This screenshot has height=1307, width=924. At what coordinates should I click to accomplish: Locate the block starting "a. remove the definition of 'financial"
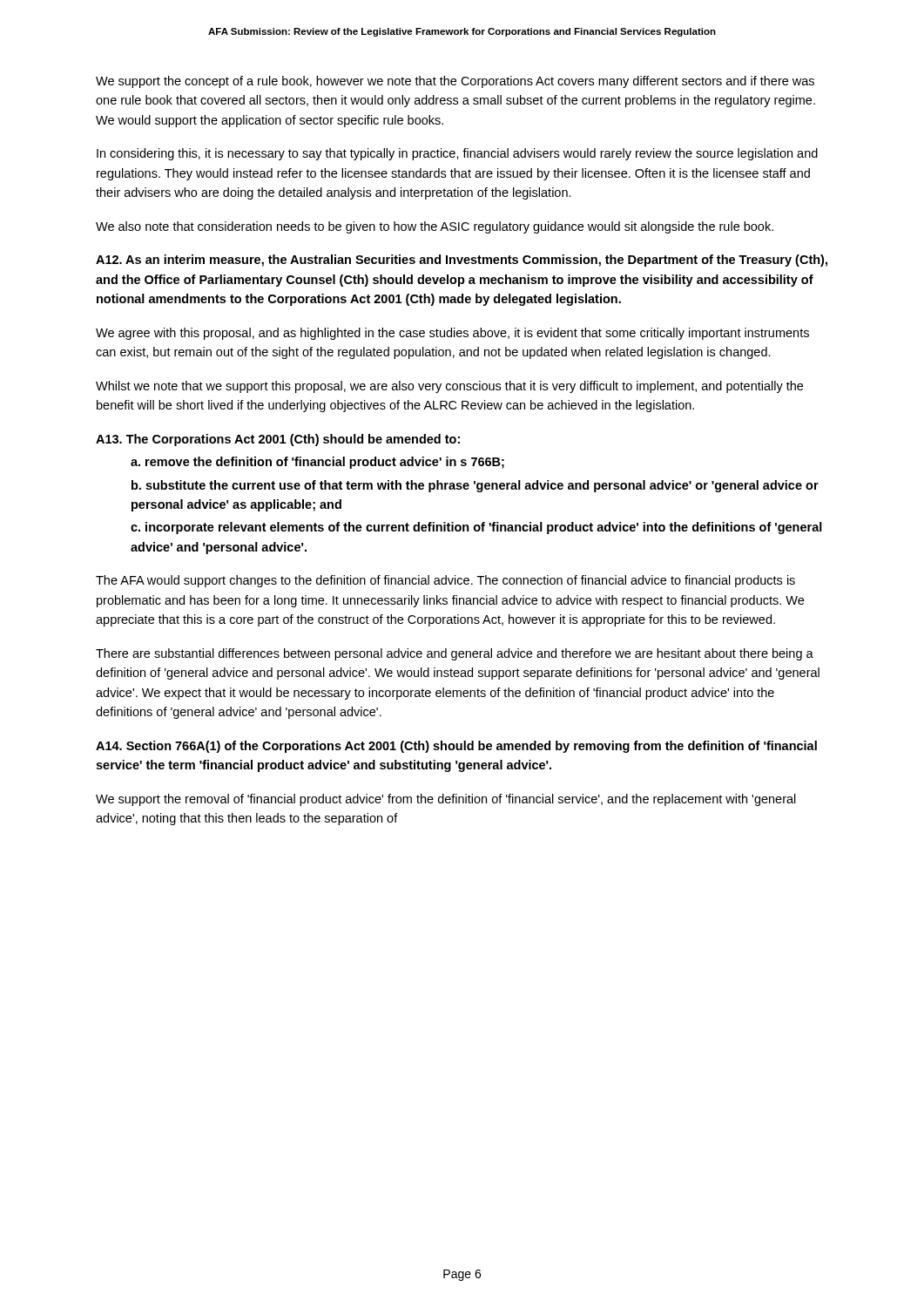318,462
